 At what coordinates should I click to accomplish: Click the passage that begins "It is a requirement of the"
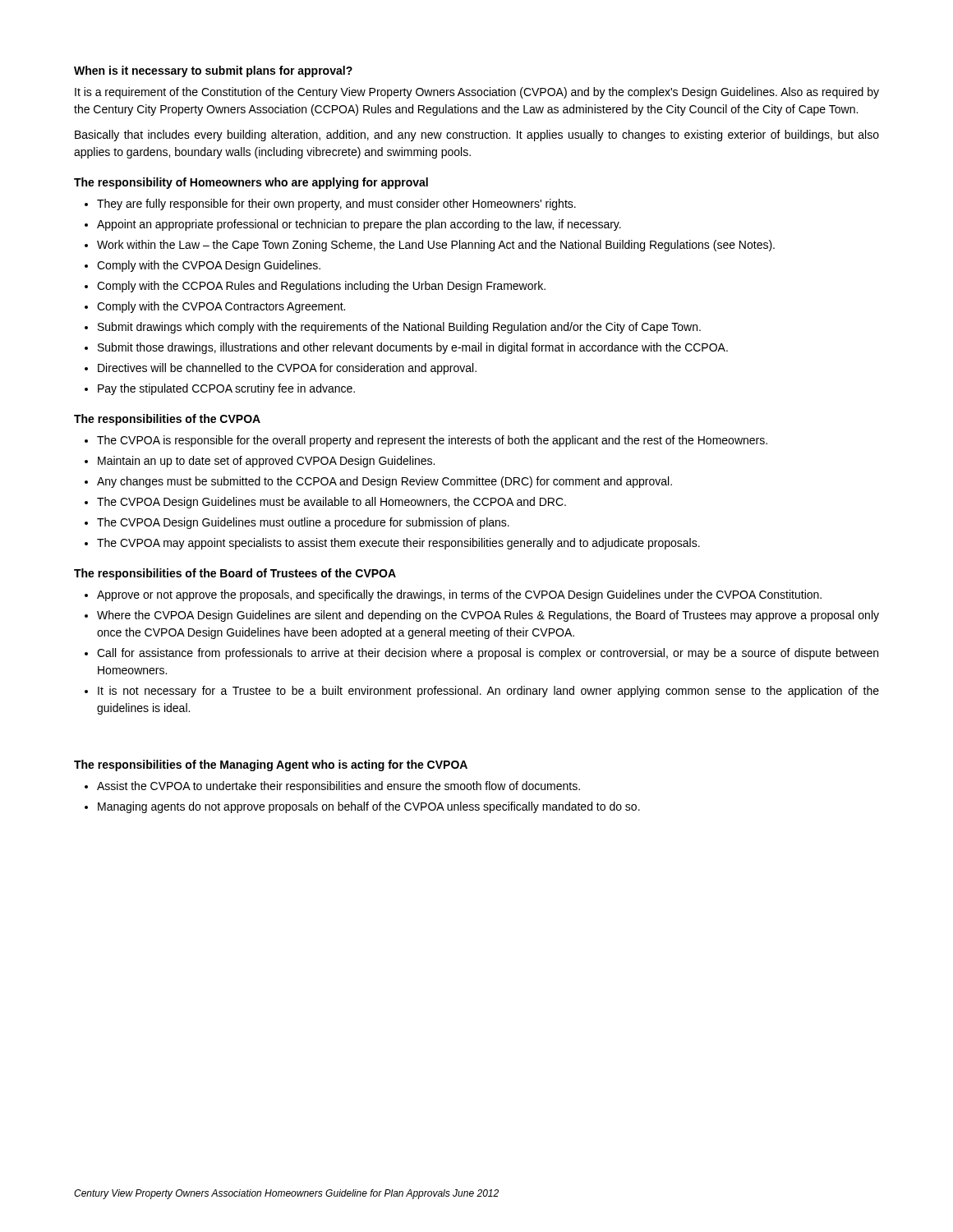(x=476, y=101)
